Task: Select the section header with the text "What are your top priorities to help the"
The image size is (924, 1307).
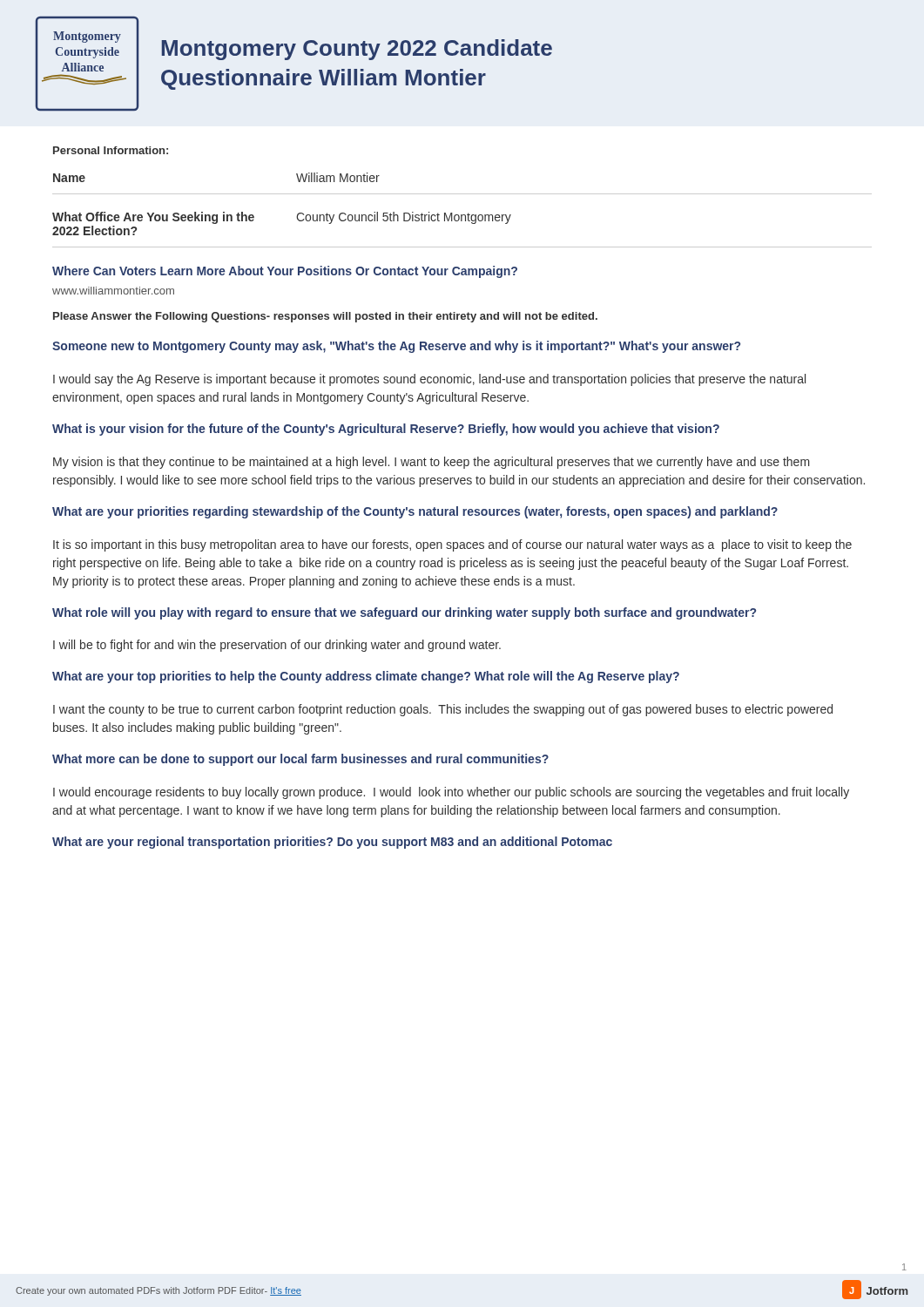Action: [x=462, y=677]
